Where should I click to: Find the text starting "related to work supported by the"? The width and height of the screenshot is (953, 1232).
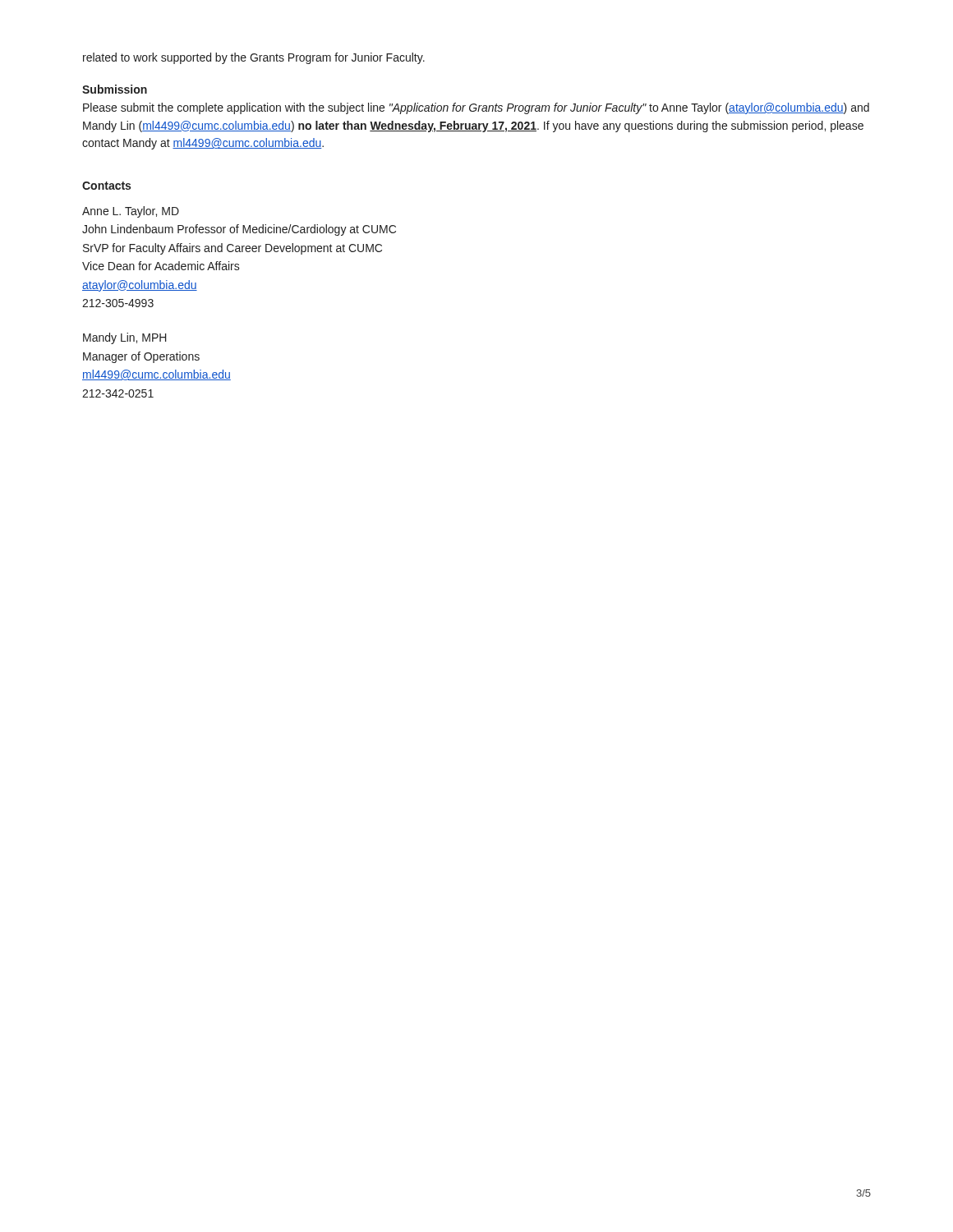[254, 57]
